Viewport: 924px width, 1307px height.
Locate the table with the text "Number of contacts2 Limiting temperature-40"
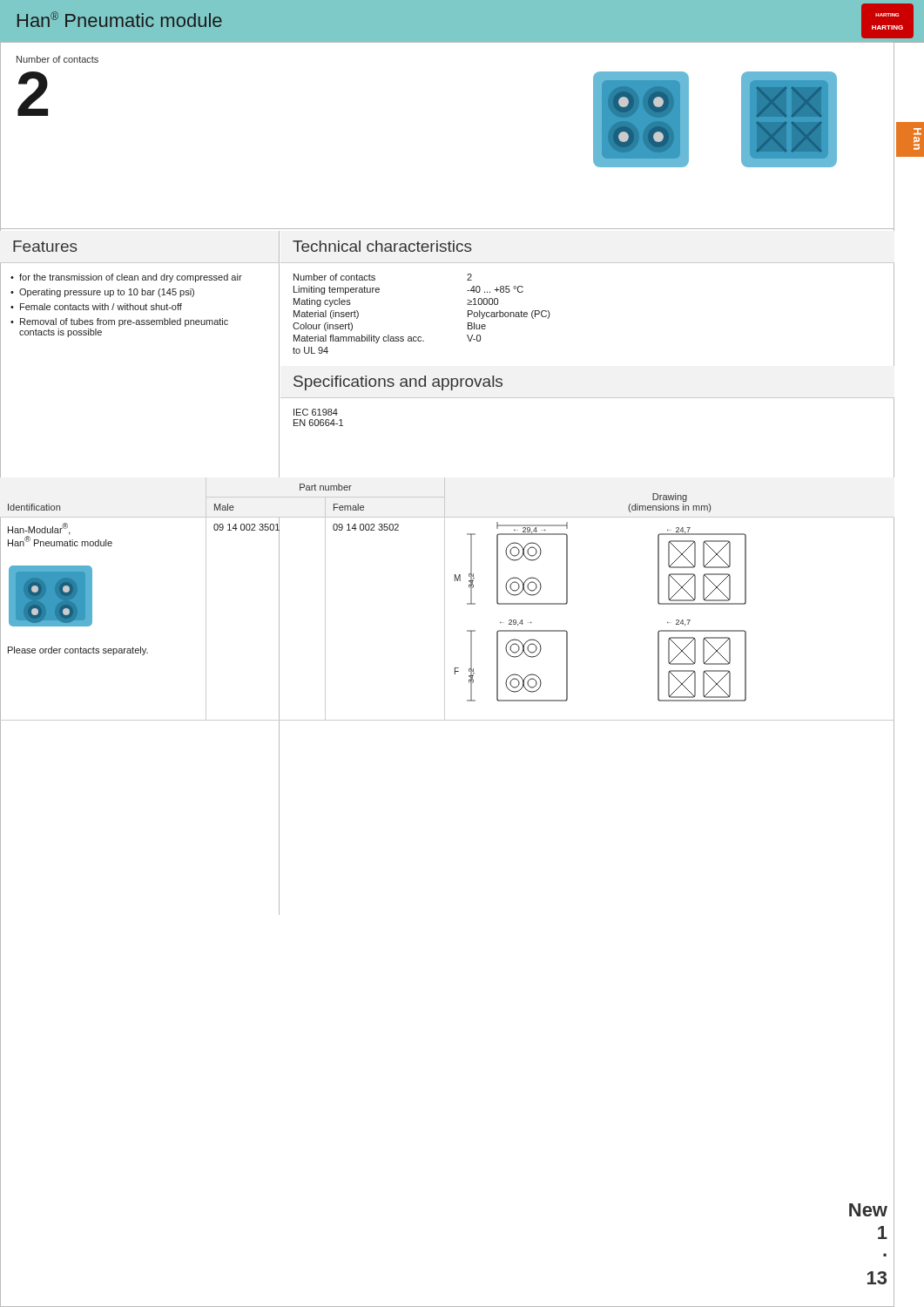click(587, 315)
